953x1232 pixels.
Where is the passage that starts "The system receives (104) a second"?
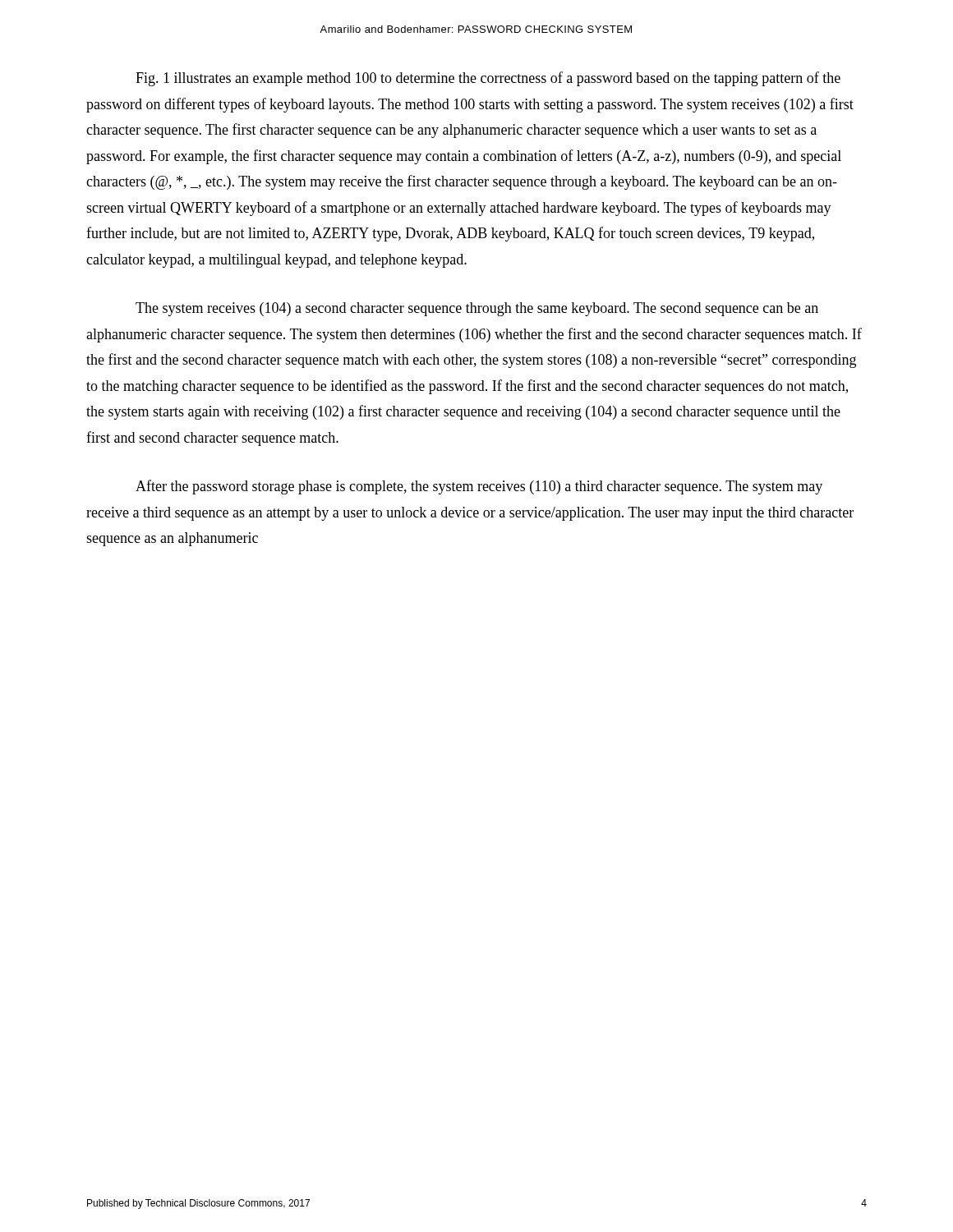click(x=474, y=373)
